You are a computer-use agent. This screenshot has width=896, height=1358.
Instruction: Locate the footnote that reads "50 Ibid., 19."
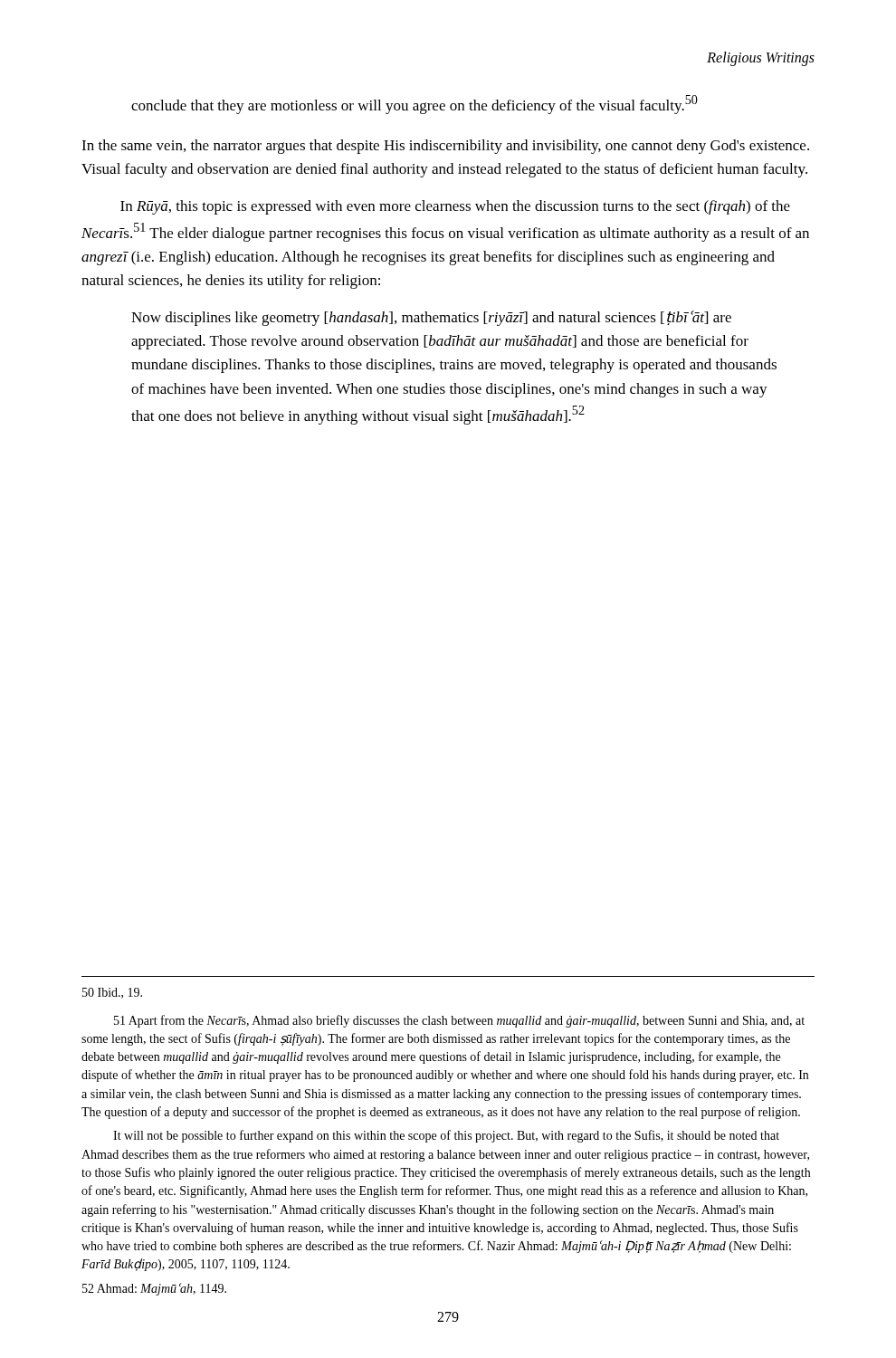tap(112, 993)
